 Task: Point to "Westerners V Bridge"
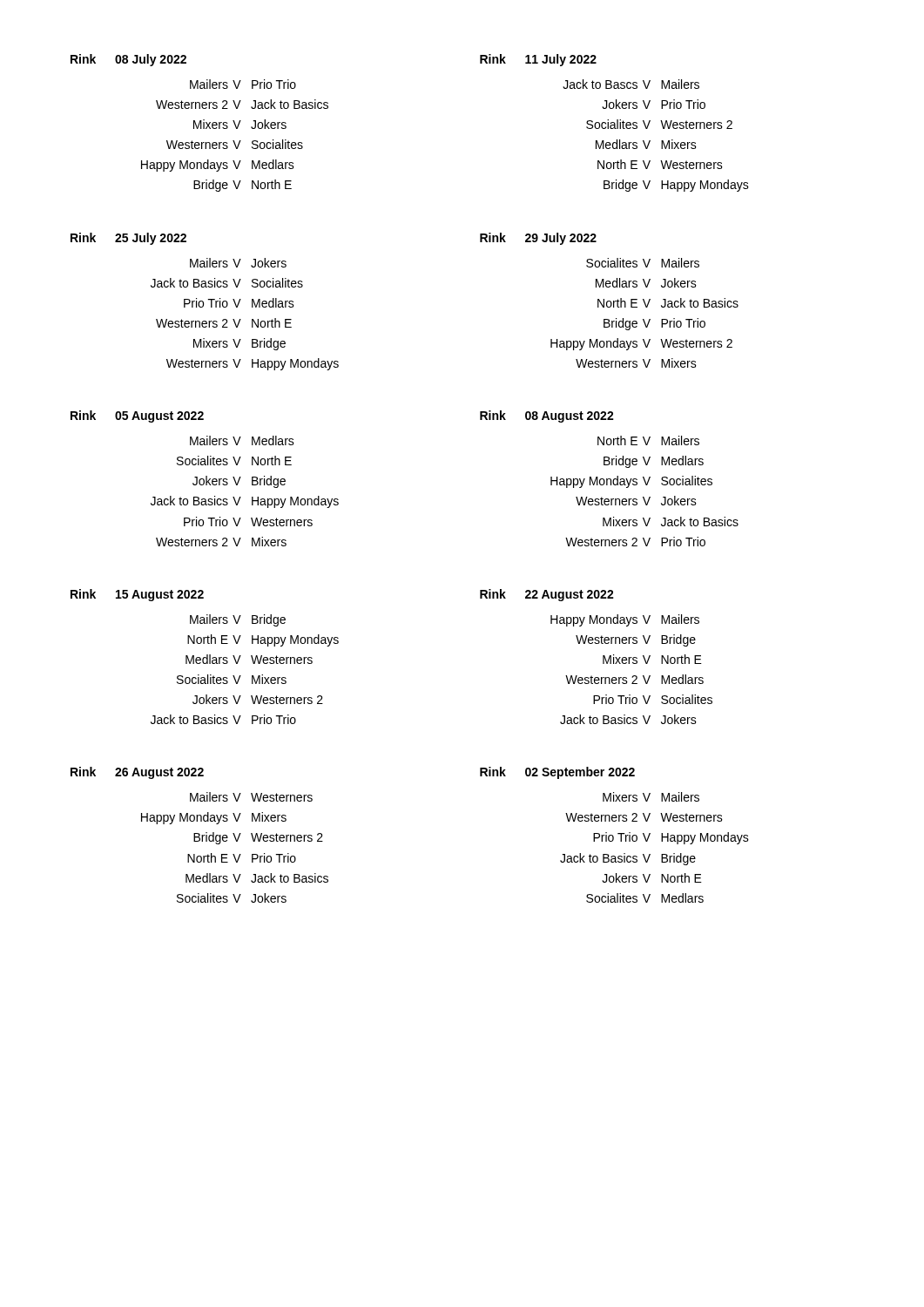[647, 640]
